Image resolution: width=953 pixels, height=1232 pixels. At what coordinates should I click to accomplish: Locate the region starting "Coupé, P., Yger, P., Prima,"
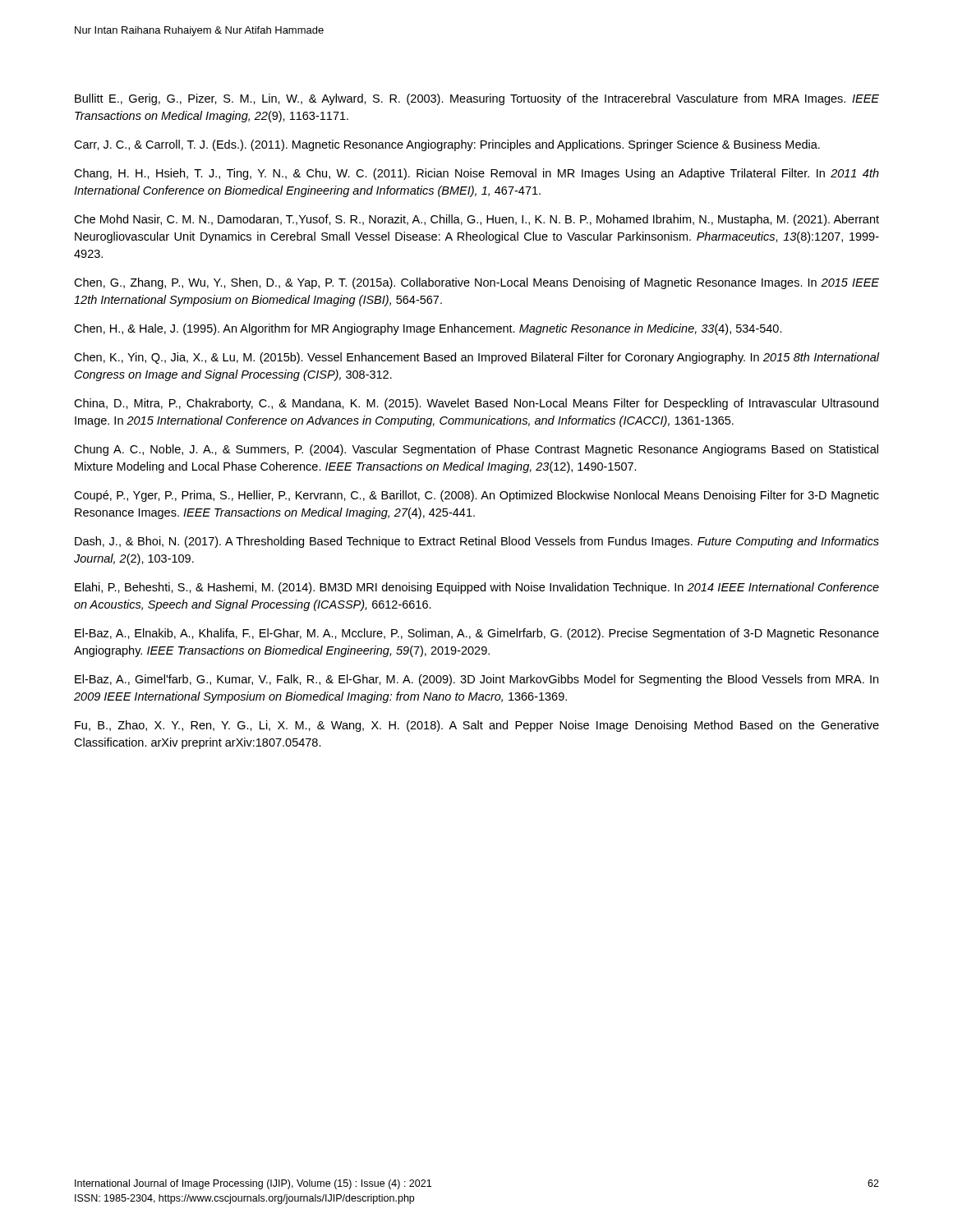pyautogui.click(x=476, y=504)
